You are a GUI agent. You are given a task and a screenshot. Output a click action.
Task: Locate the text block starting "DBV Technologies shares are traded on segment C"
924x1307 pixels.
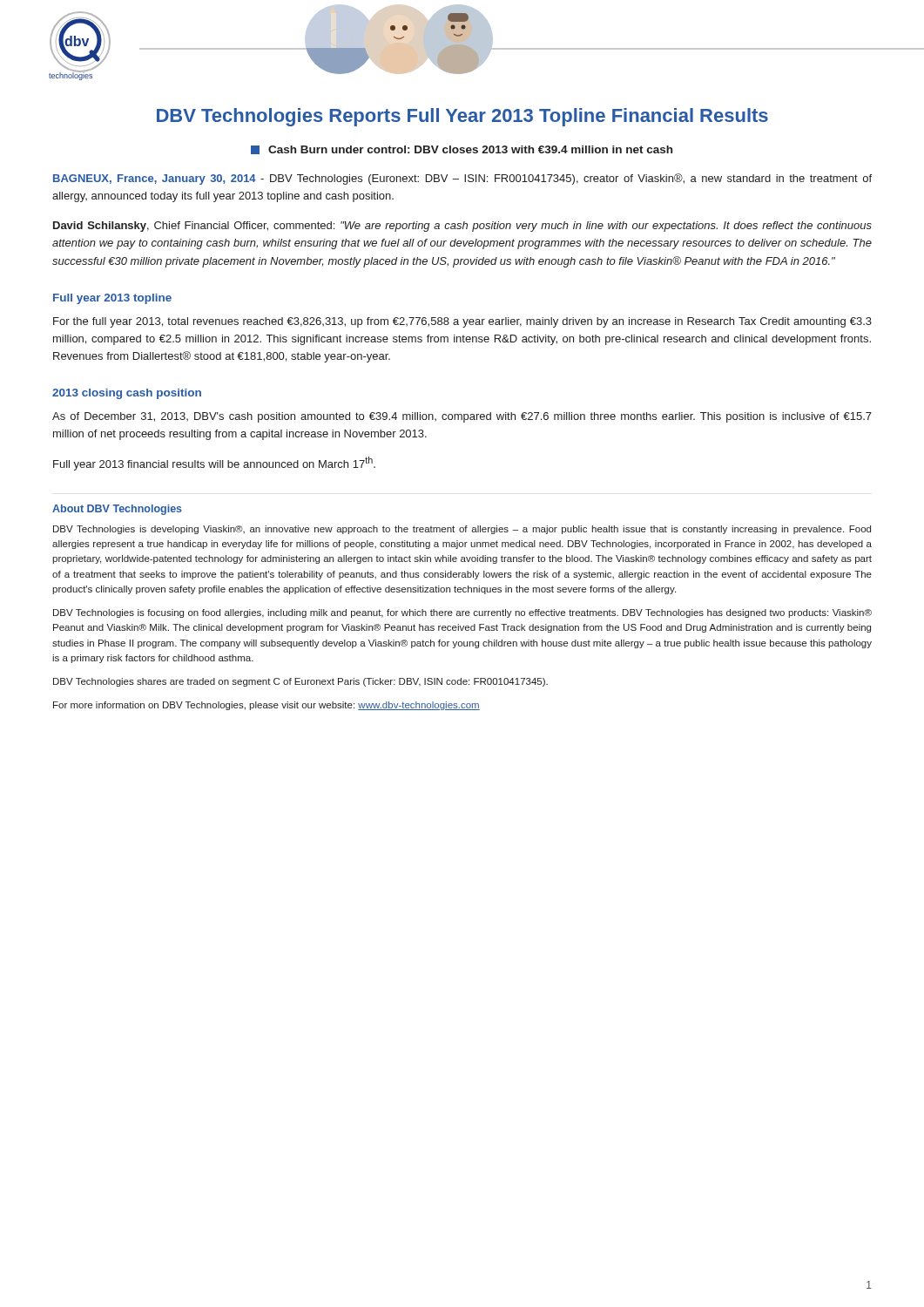300,681
